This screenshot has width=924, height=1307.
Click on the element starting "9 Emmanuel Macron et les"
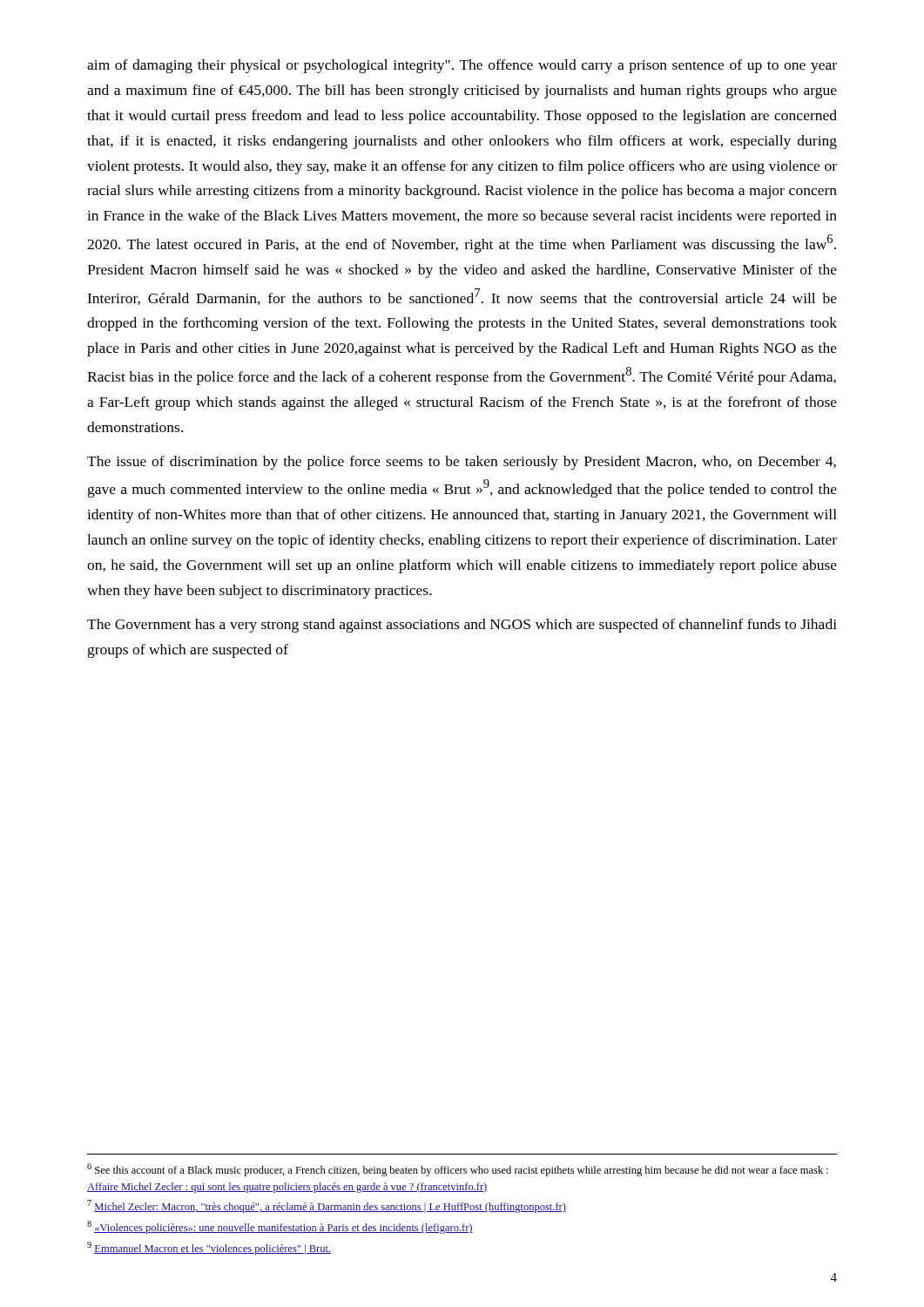point(209,1247)
